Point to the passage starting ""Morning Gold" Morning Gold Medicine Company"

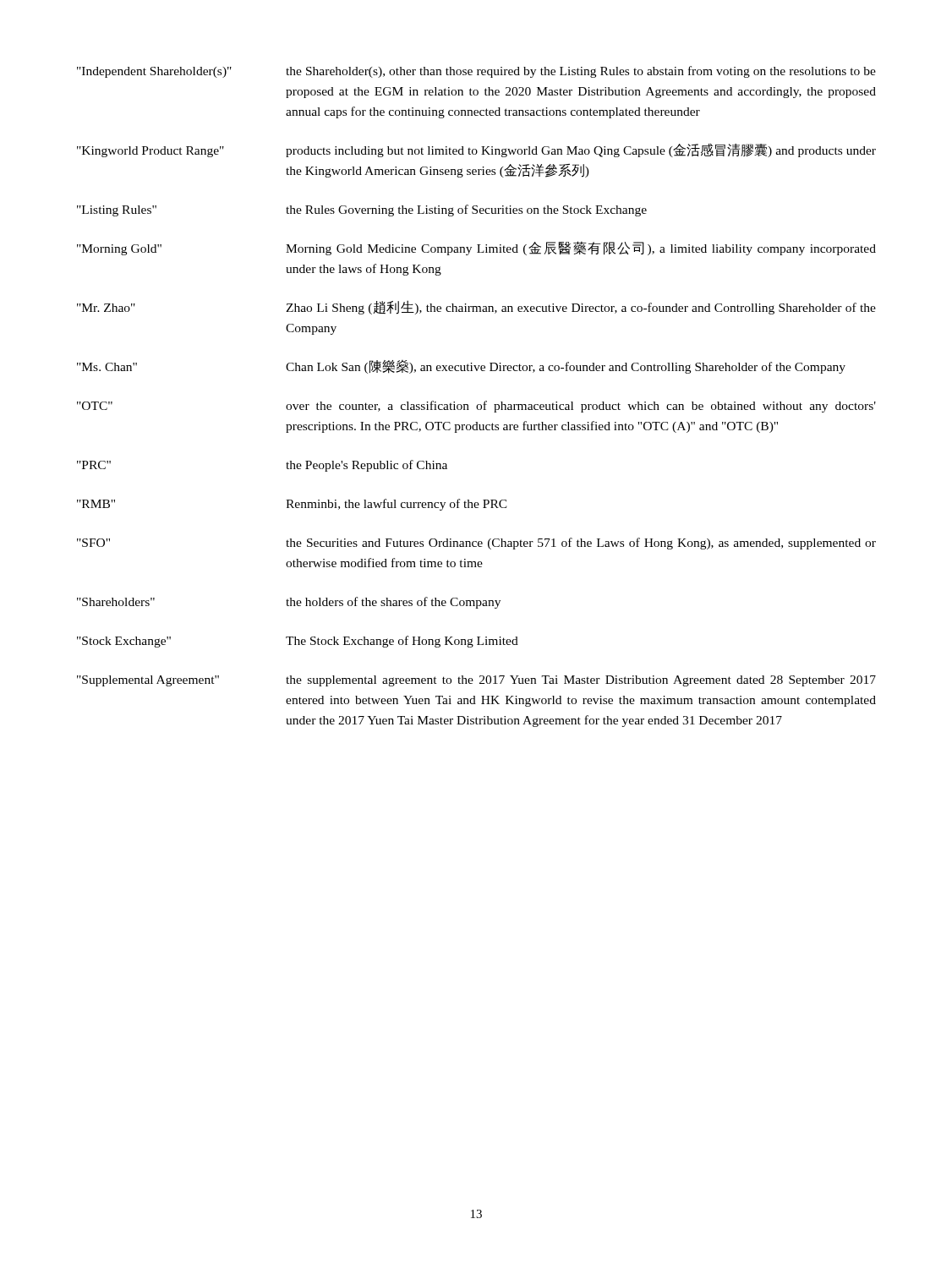click(x=476, y=259)
